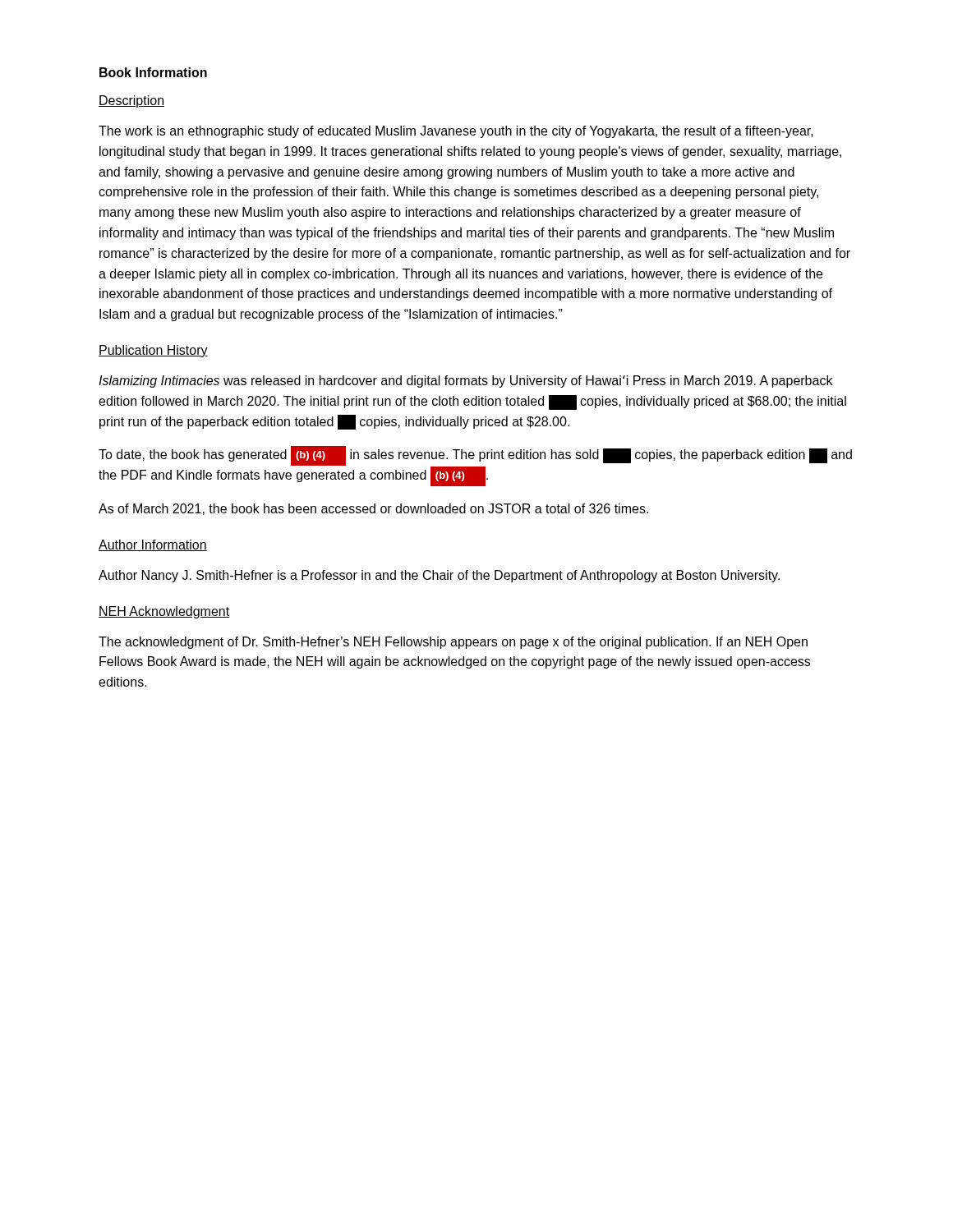The width and height of the screenshot is (953, 1232).
Task: Click on the passage starting "As of March"
Action: (x=476, y=509)
